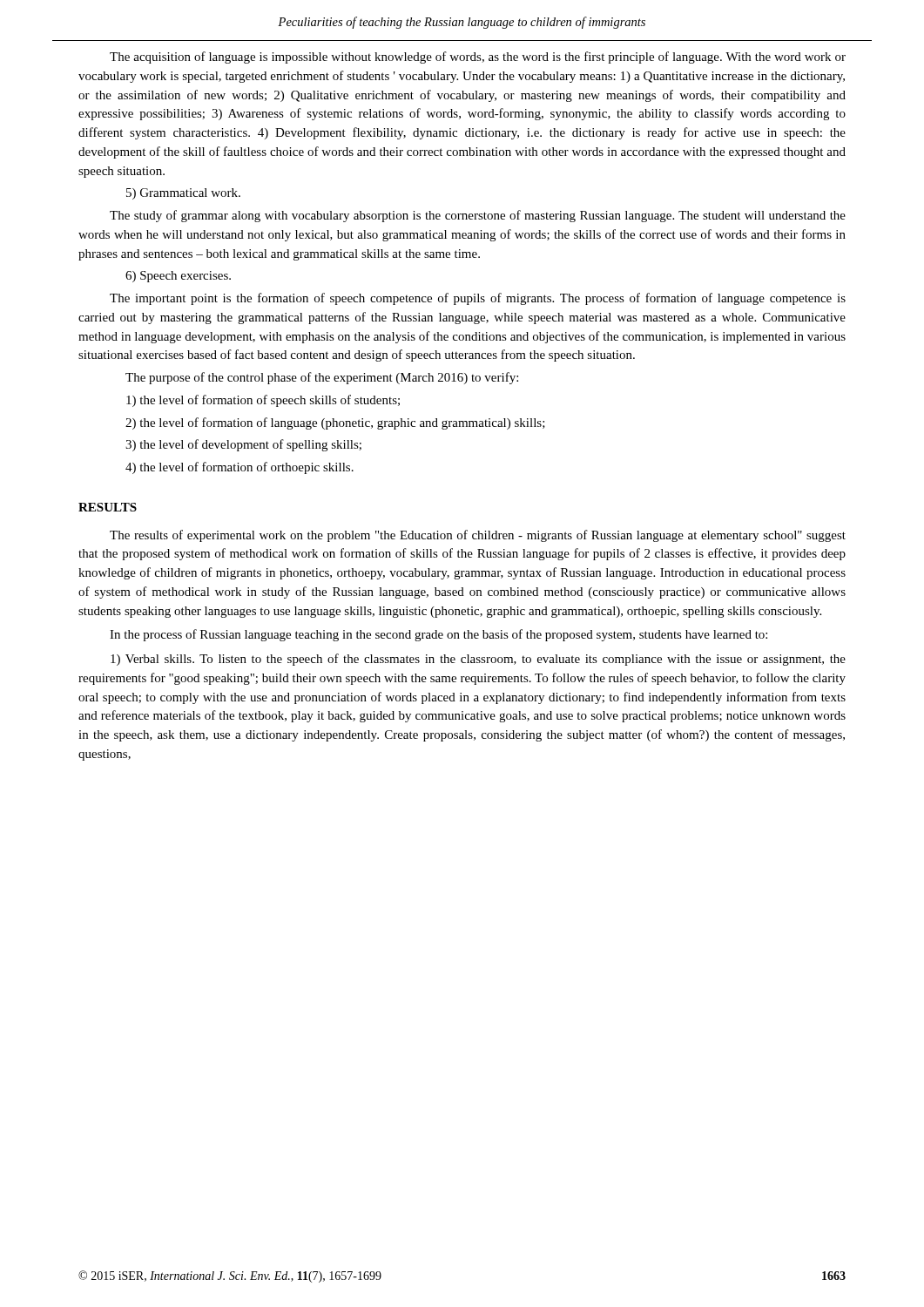
Task: Locate the block of text that opens with "The study of grammar along with vocabulary absorption"
Action: coord(462,235)
